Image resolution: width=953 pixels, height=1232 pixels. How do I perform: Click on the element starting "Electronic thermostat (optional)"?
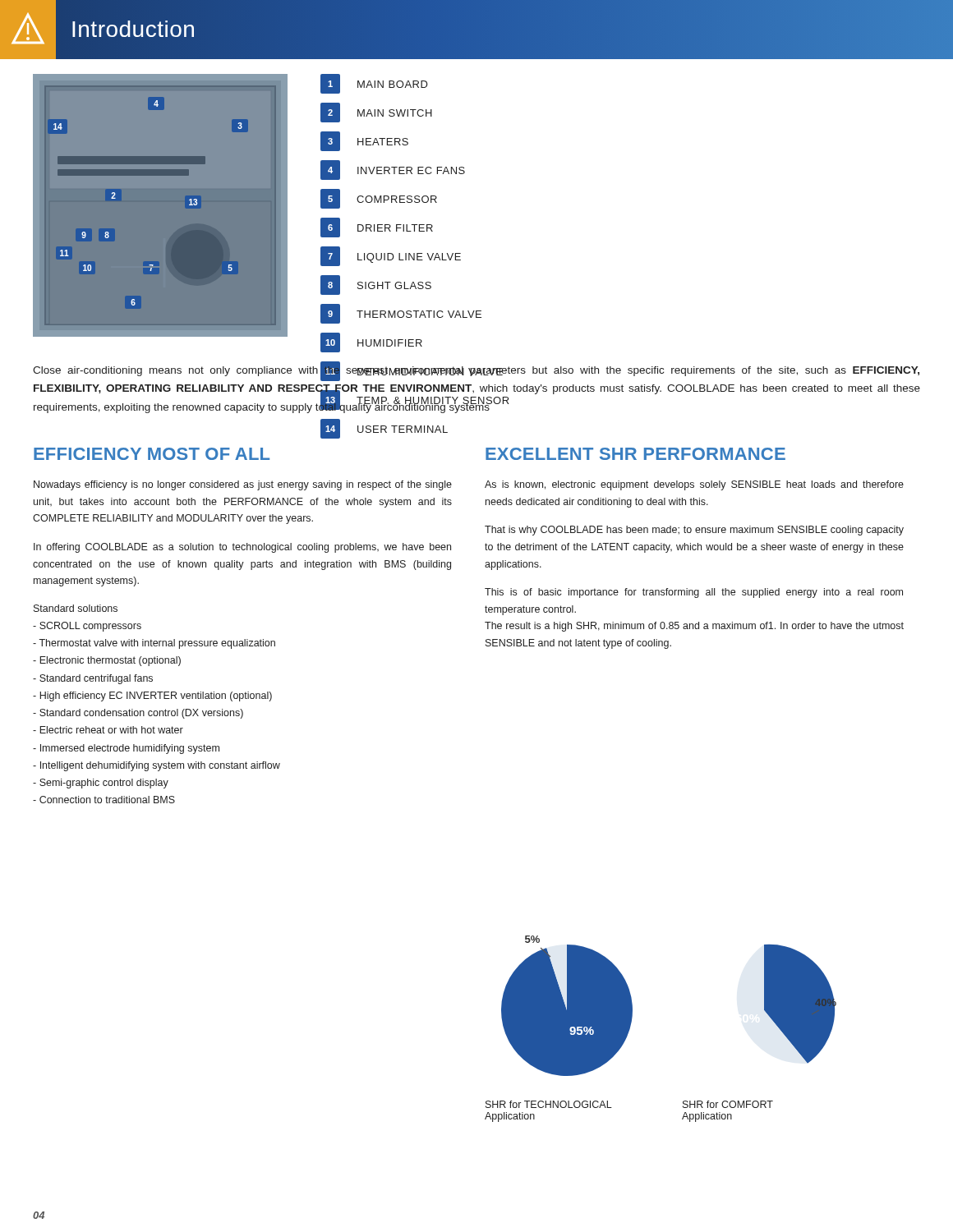[x=107, y=661]
